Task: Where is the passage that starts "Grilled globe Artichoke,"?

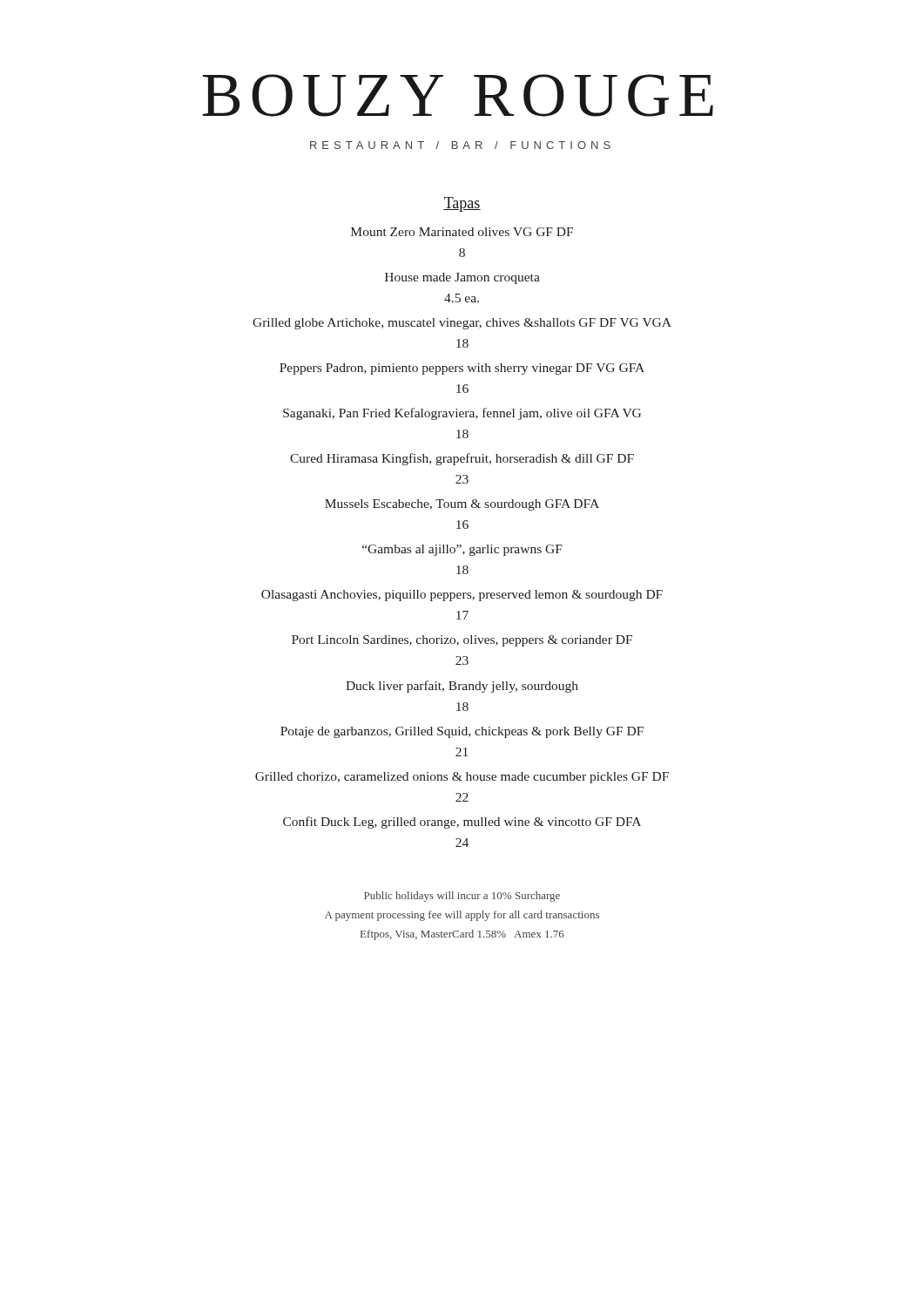Action: [462, 333]
